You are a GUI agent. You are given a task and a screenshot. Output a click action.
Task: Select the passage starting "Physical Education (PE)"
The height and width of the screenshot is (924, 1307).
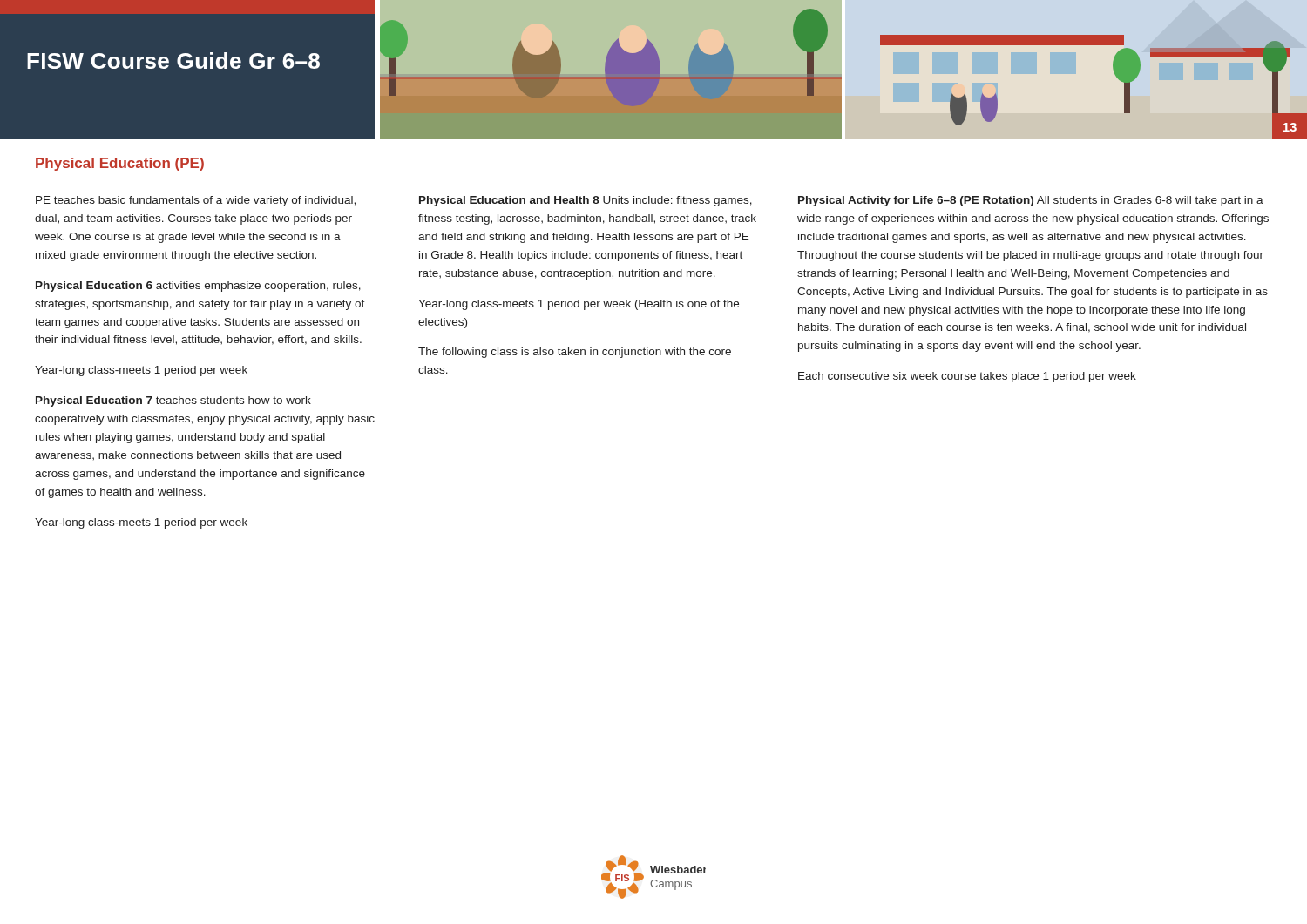tap(120, 163)
